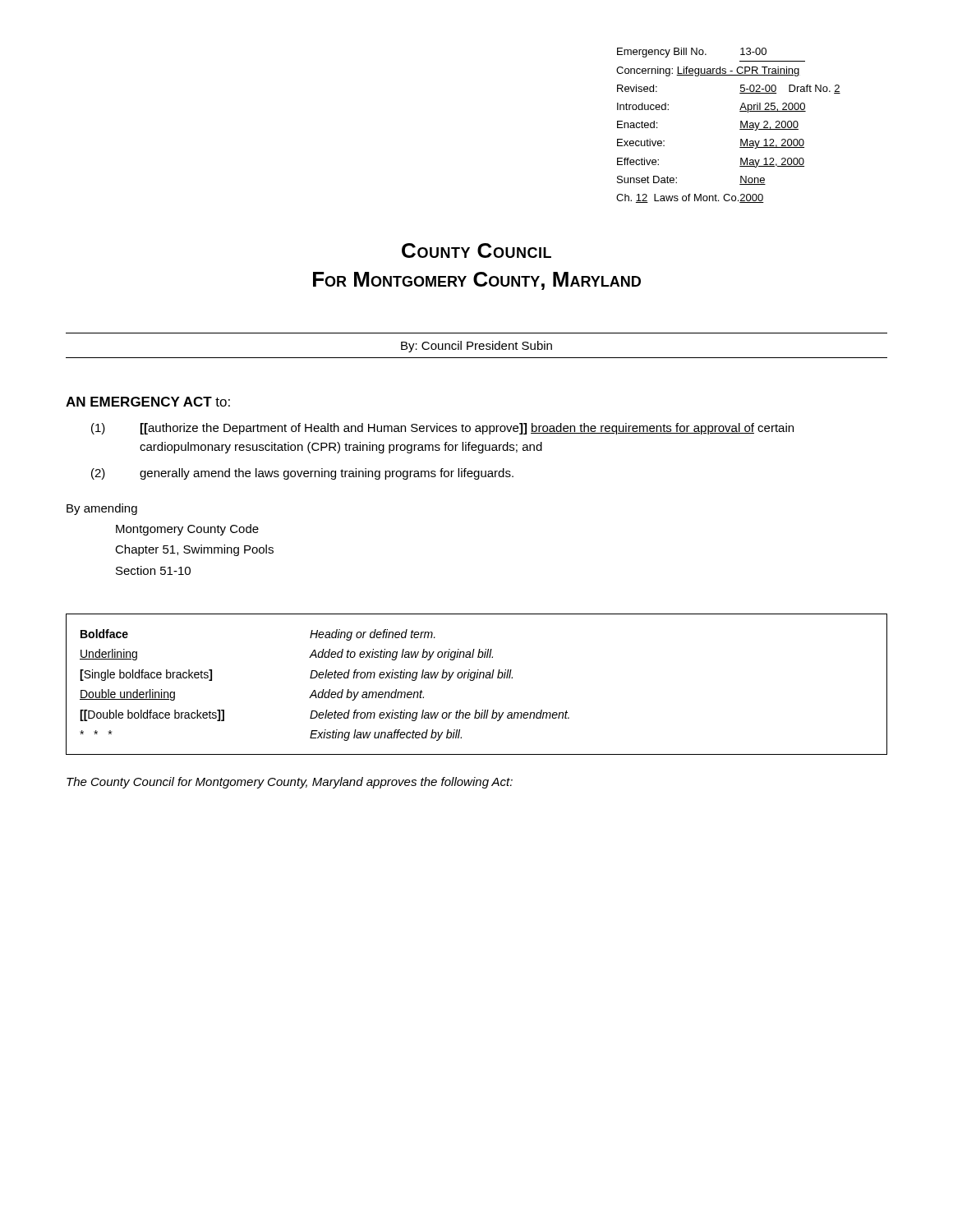Find the section header that says "AN EMERGENCY ACT to:"
This screenshot has height=1232, width=953.
pyautogui.click(x=148, y=402)
